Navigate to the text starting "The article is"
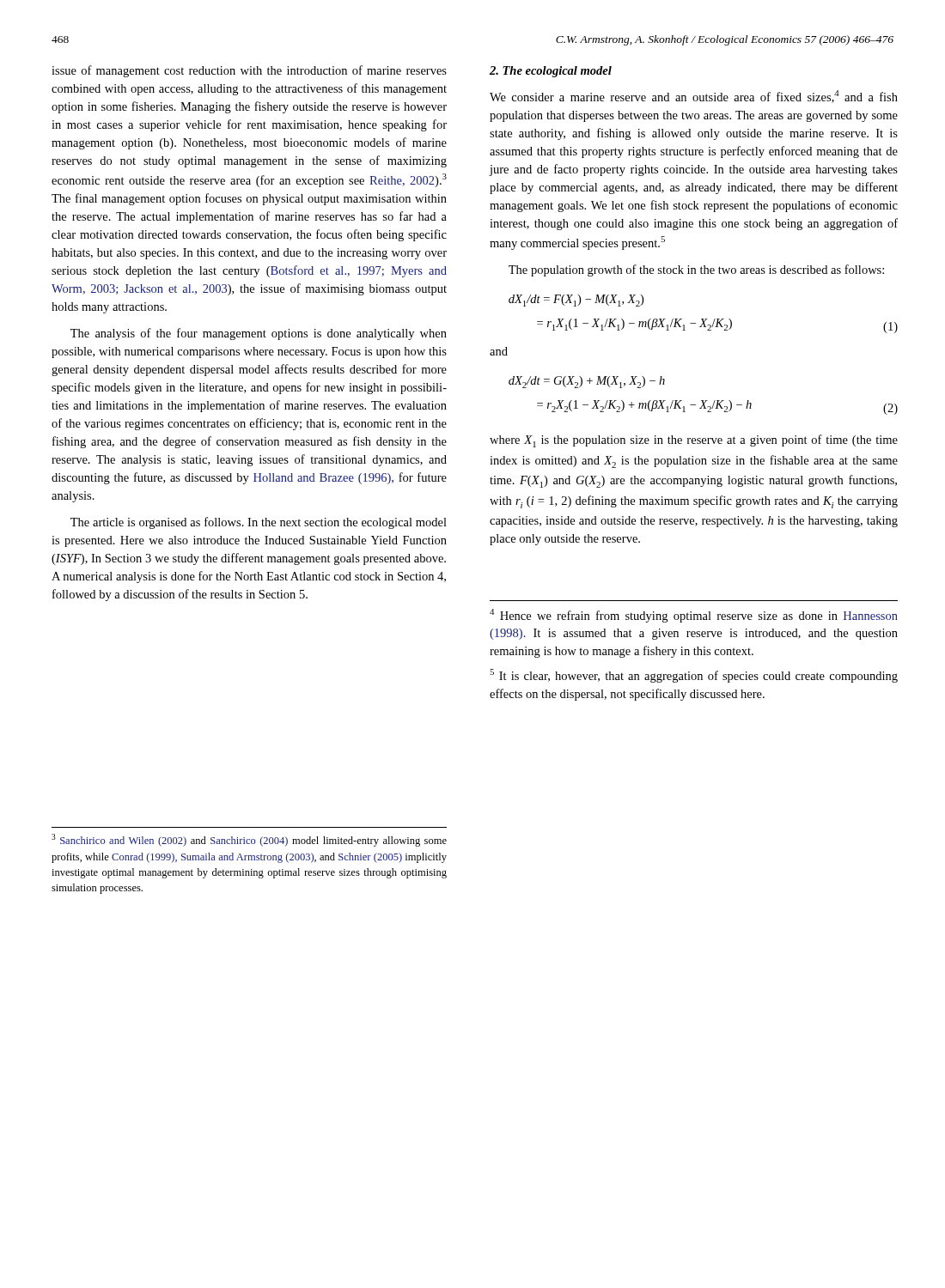945x1288 pixels. click(x=249, y=559)
